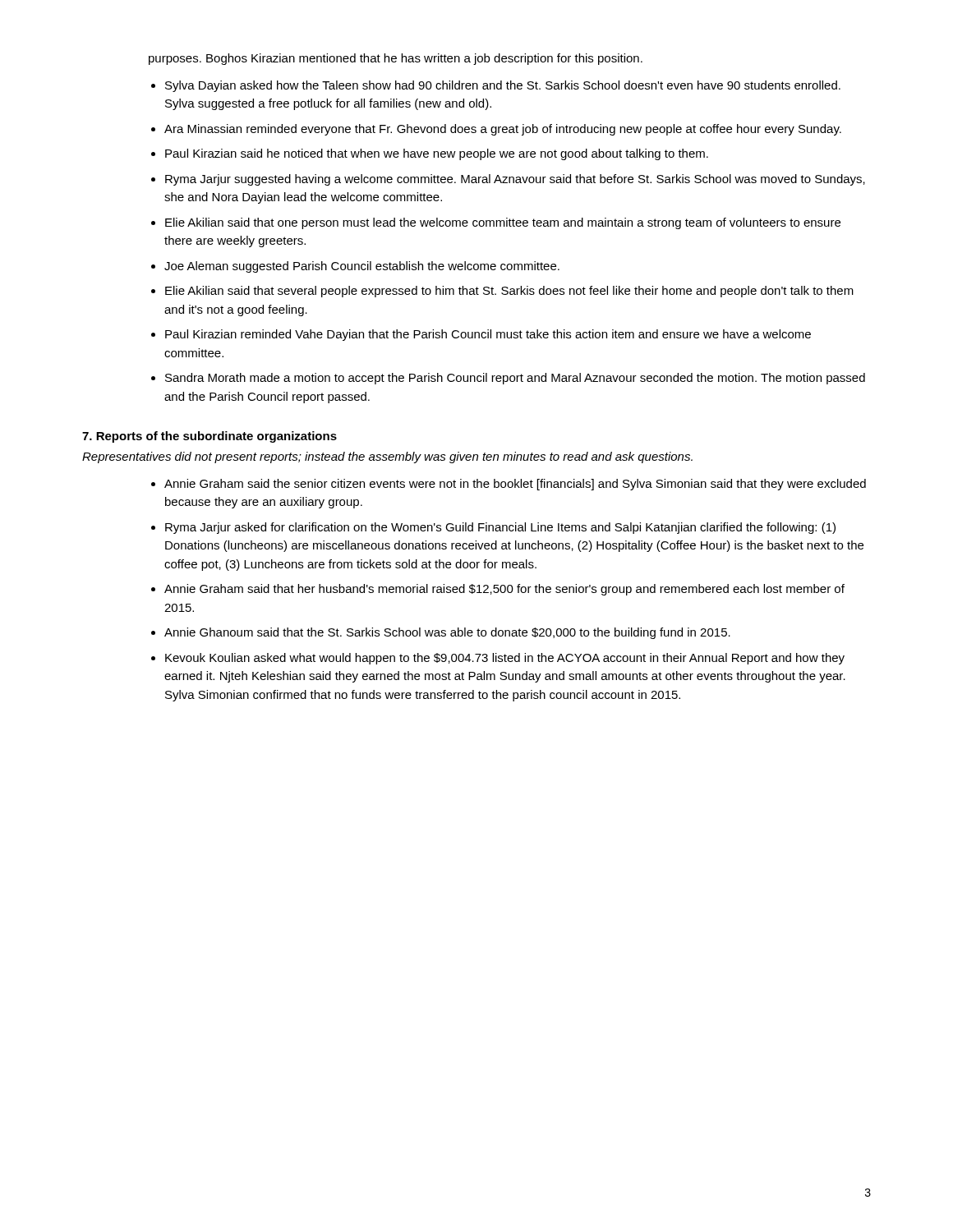Click a section header

[x=210, y=436]
